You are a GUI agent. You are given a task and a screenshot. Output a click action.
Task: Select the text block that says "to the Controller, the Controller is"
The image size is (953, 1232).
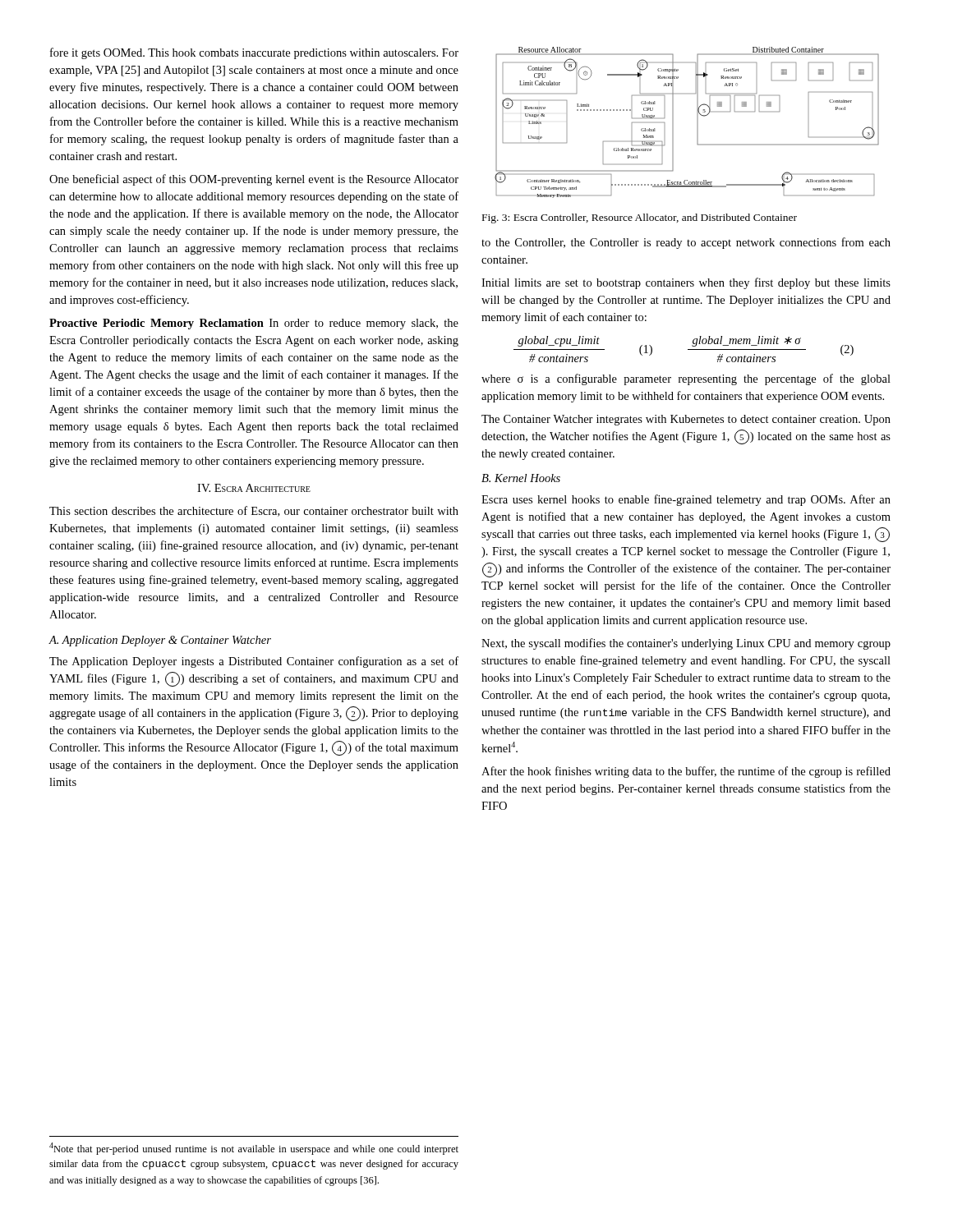(x=686, y=251)
